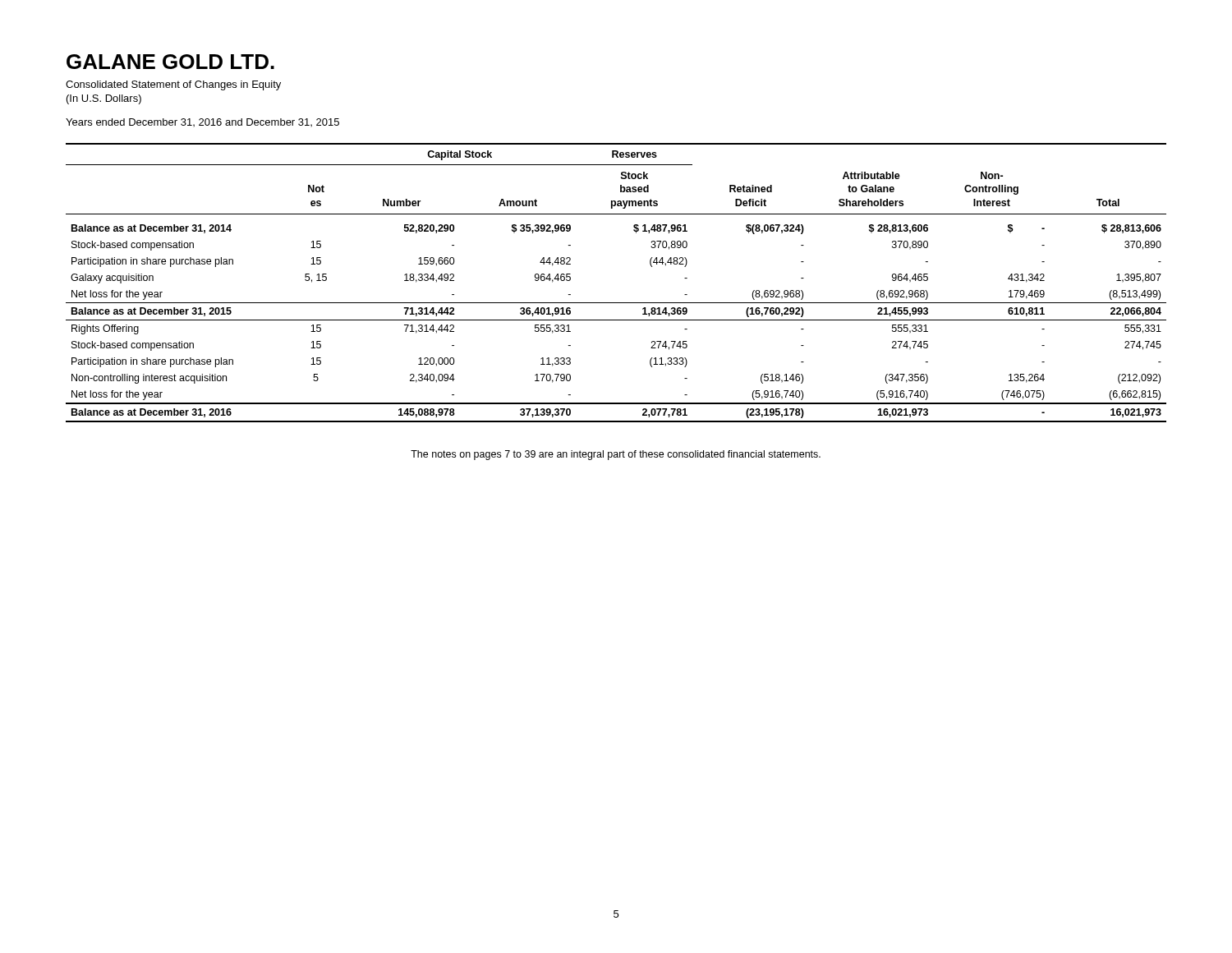The height and width of the screenshot is (953, 1232).
Task: Locate the text block with the text "Years ended December"
Action: (x=203, y=122)
